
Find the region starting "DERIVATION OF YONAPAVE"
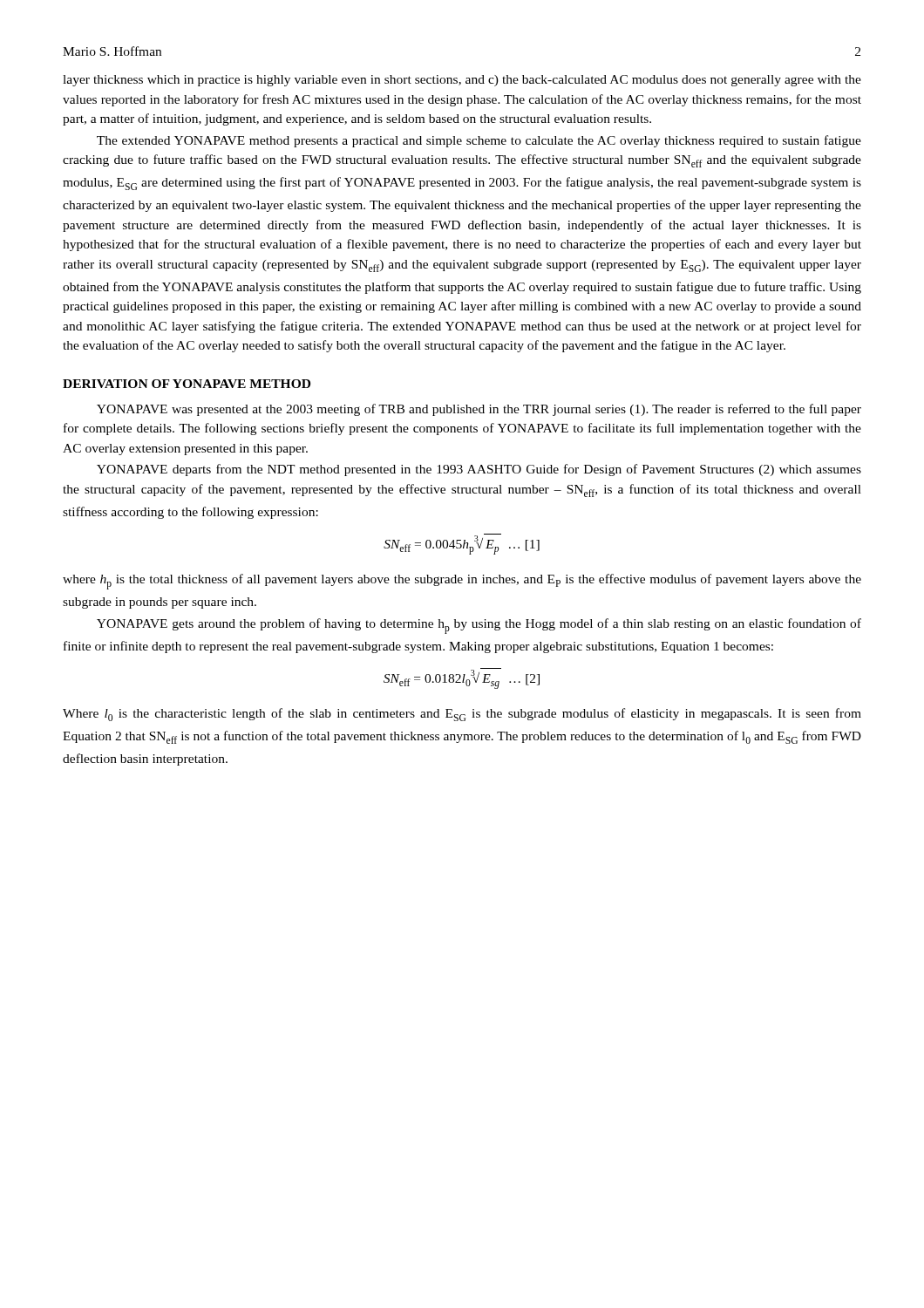tap(187, 384)
